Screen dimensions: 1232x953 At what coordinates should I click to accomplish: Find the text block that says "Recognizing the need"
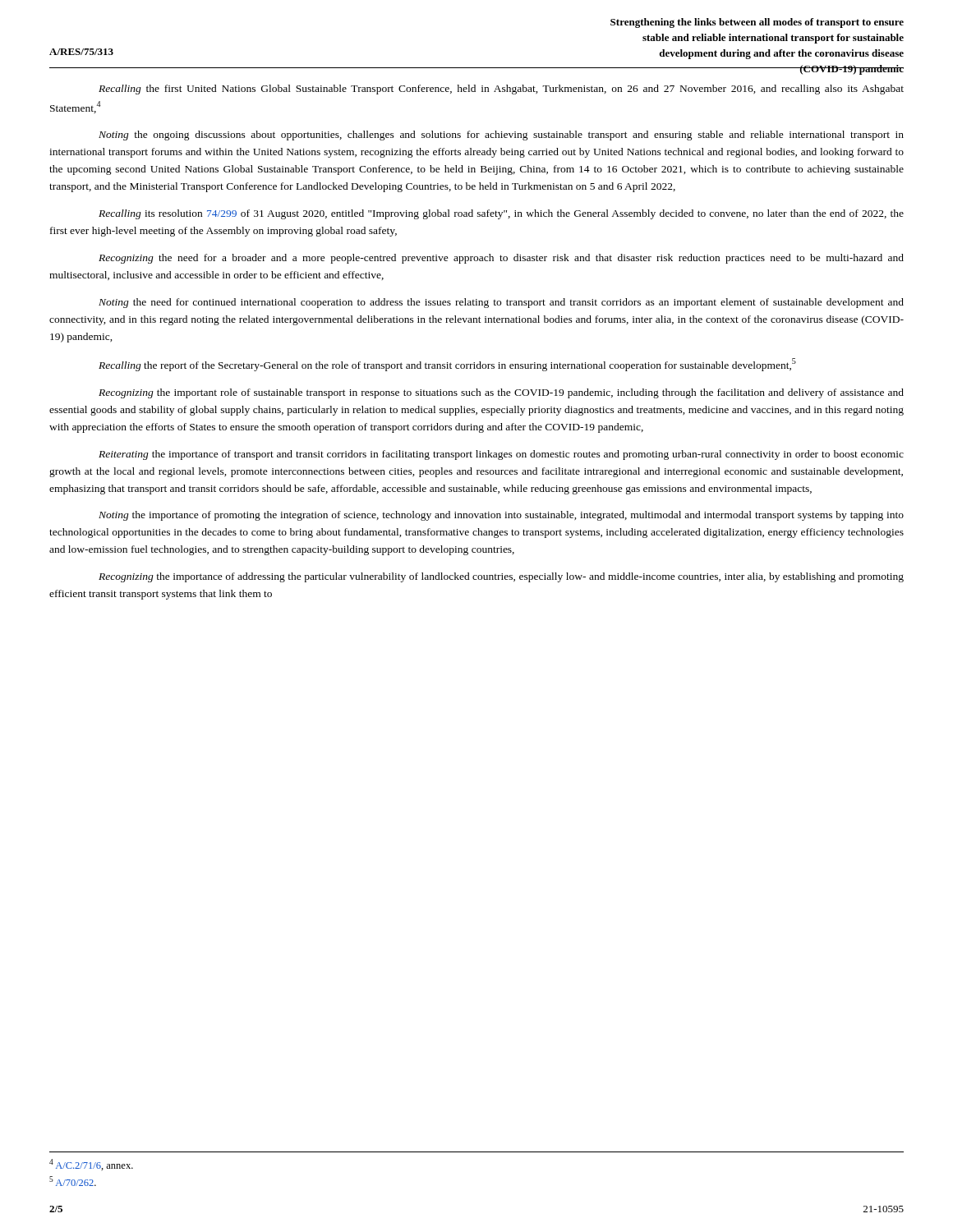coord(476,266)
